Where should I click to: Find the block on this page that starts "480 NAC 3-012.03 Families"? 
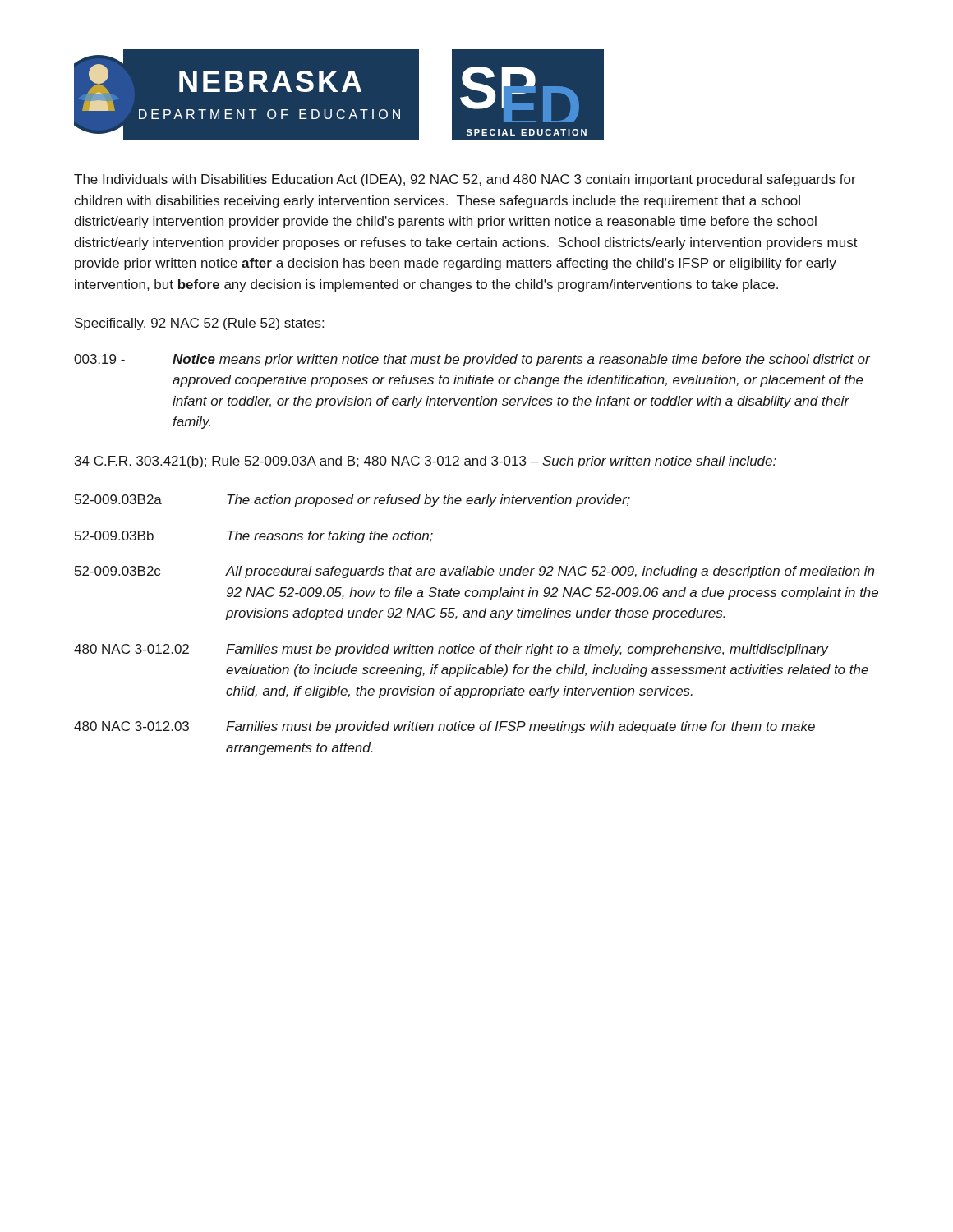[476, 737]
